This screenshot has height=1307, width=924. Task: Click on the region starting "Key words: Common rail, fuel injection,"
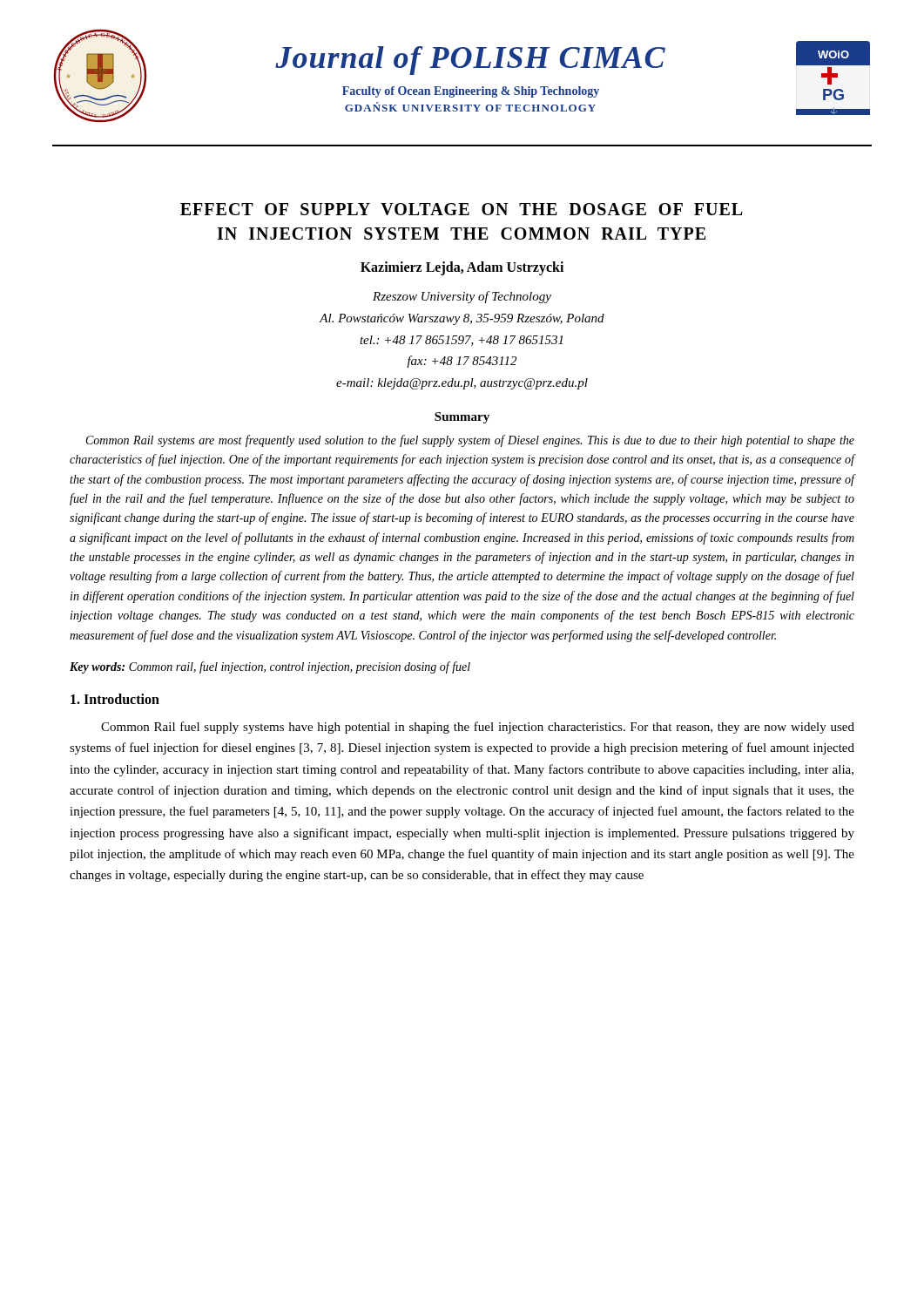[x=270, y=667]
